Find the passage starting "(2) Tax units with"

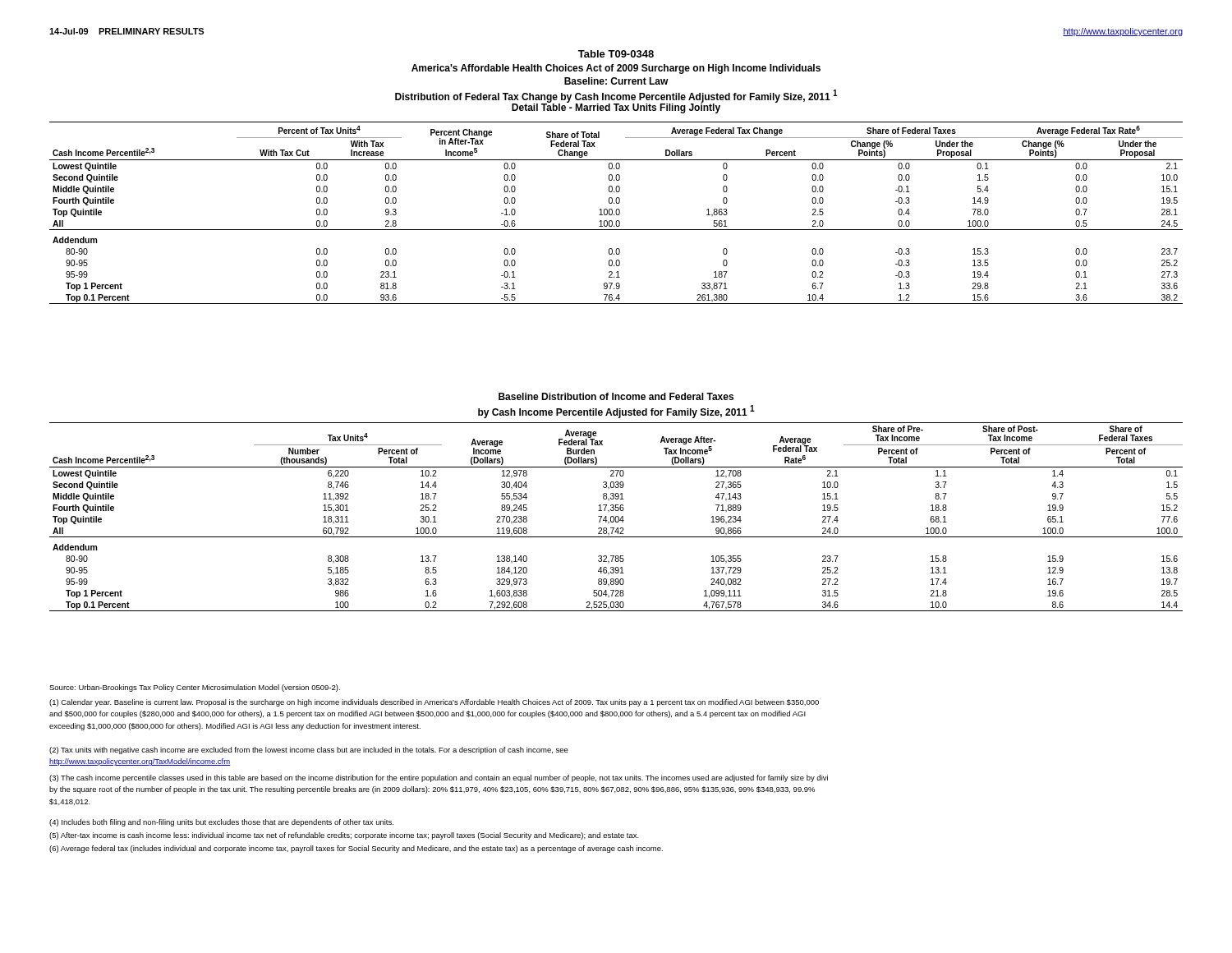pyautogui.click(x=309, y=756)
